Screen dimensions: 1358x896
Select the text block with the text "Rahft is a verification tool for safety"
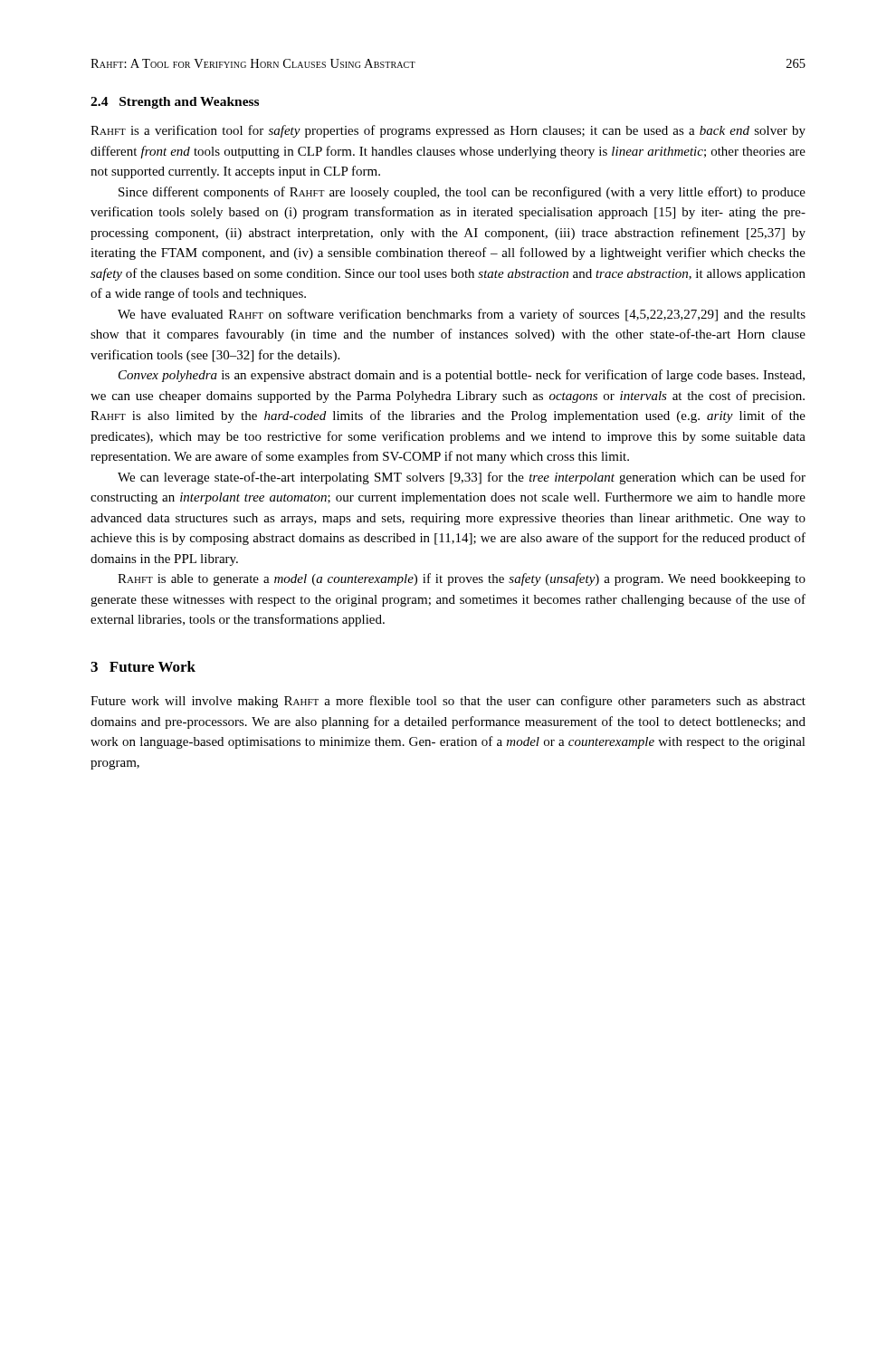coord(448,151)
